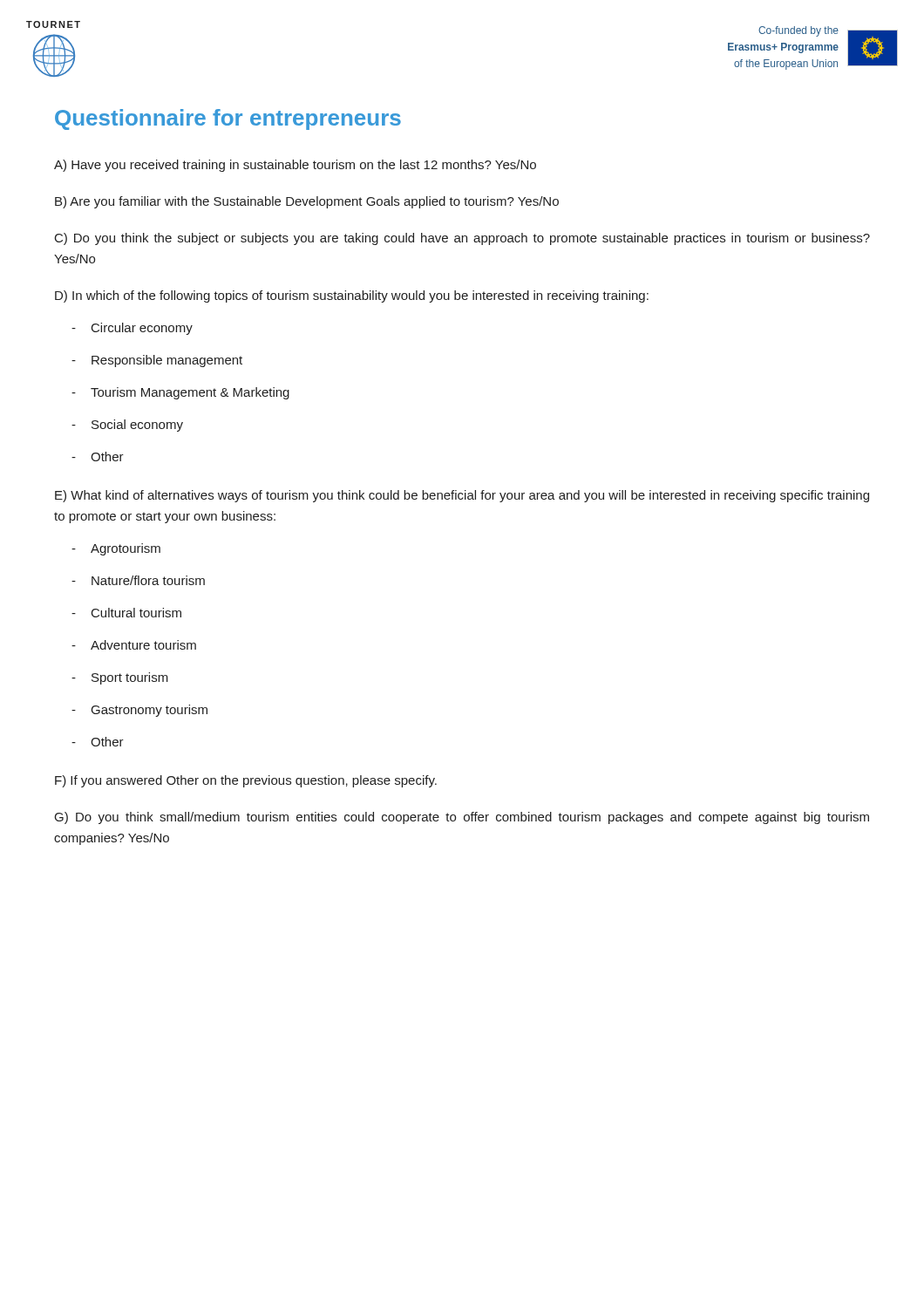Locate the text "-Social economy"
This screenshot has width=924, height=1308.
point(127,424)
